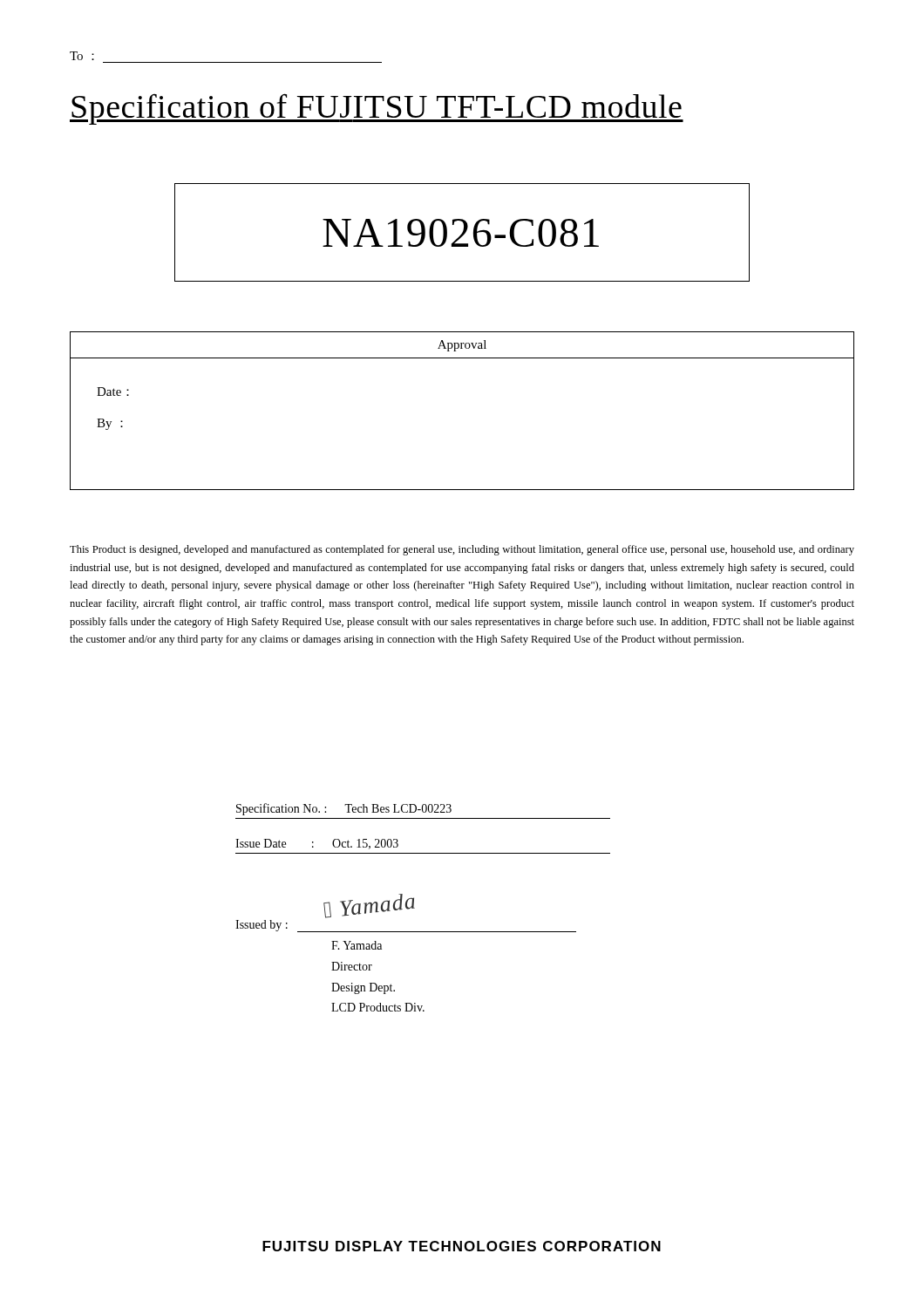924x1308 pixels.
Task: Find the table
Action: pos(462,411)
